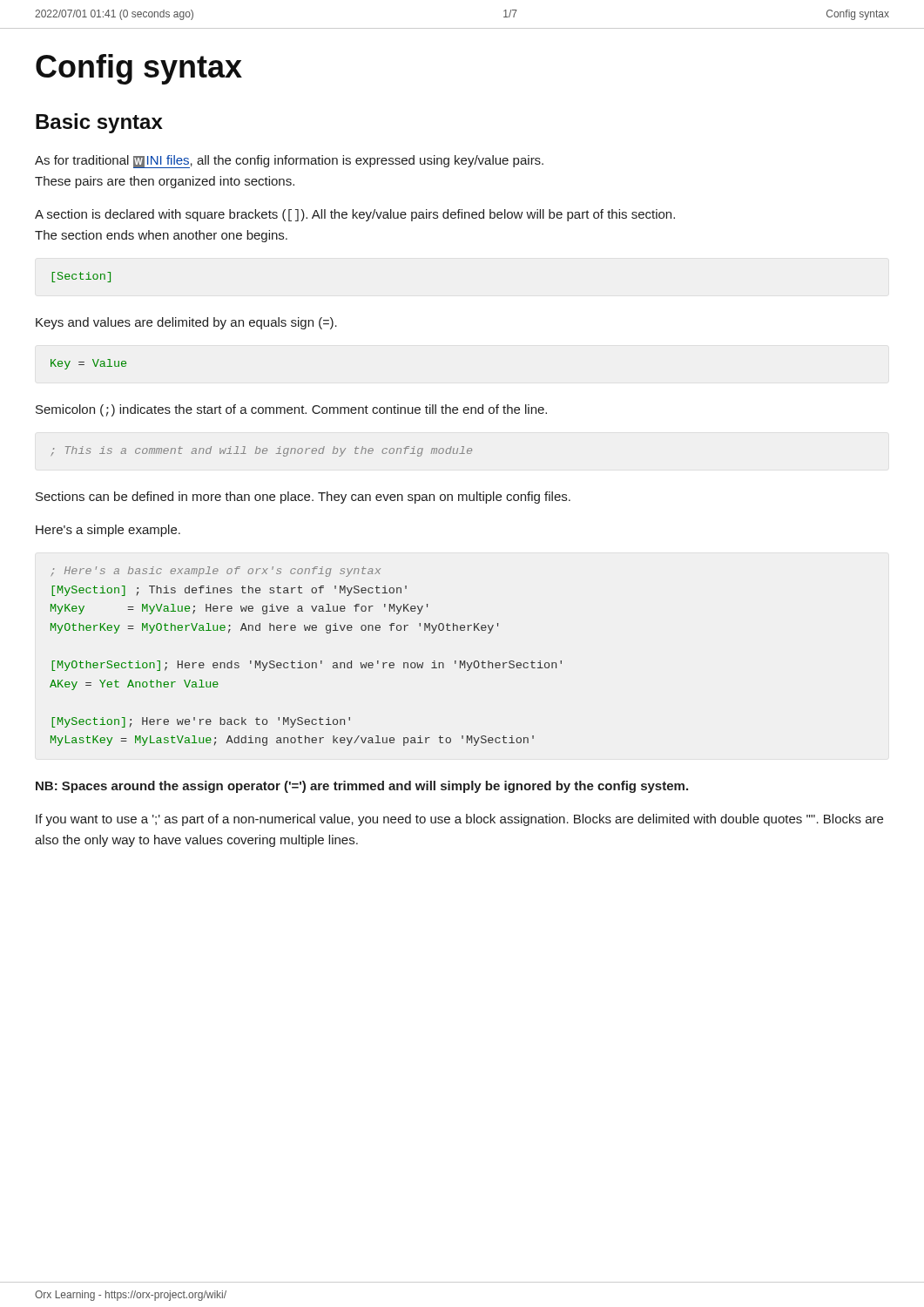
Task: Find the text starting "Here's a simple example."
Action: click(x=108, y=531)
